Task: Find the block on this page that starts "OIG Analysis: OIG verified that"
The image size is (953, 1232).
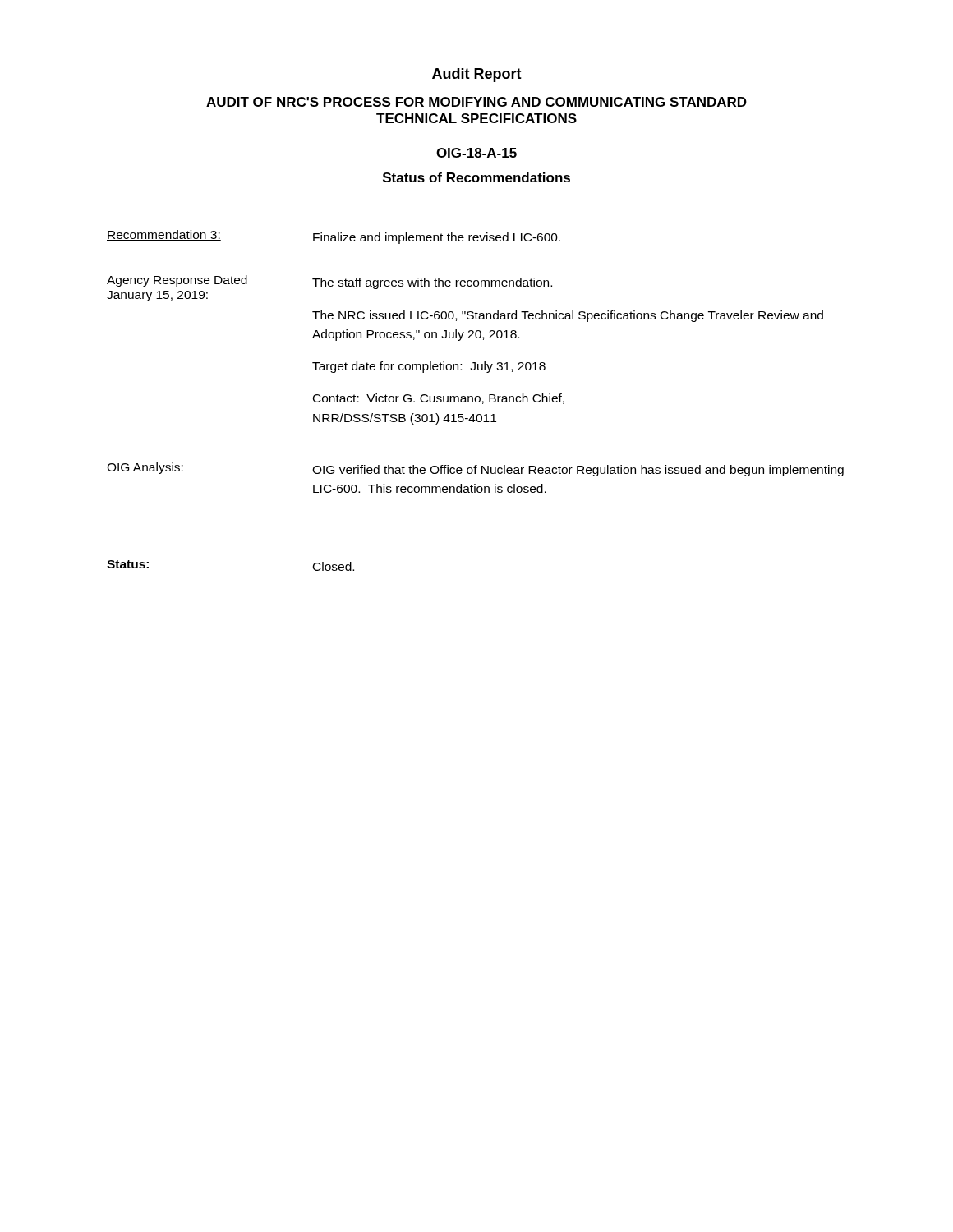Action: pyautogui.click(x=476, y=479)
